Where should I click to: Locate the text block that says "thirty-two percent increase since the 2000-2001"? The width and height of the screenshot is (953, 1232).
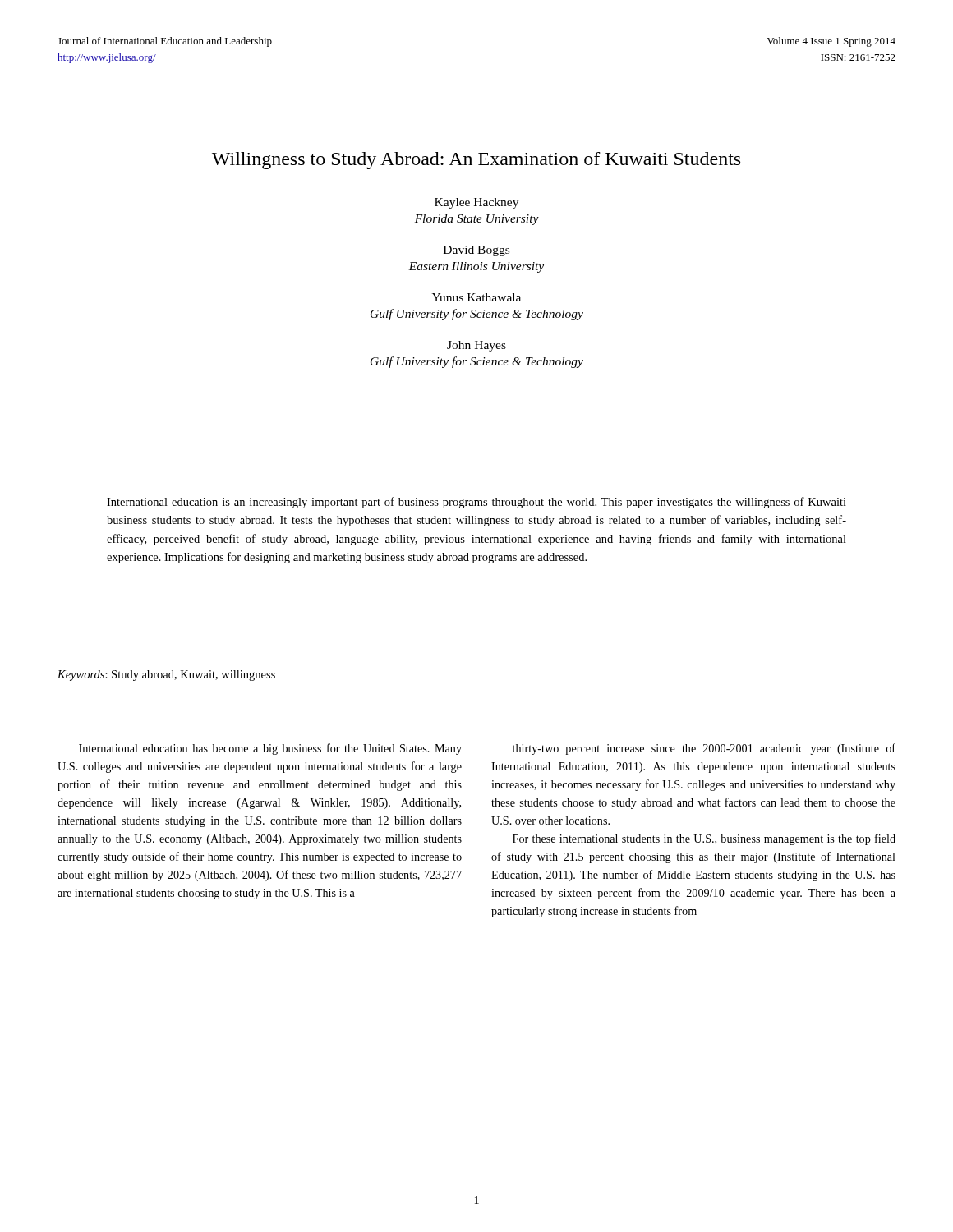coord(693,830)
